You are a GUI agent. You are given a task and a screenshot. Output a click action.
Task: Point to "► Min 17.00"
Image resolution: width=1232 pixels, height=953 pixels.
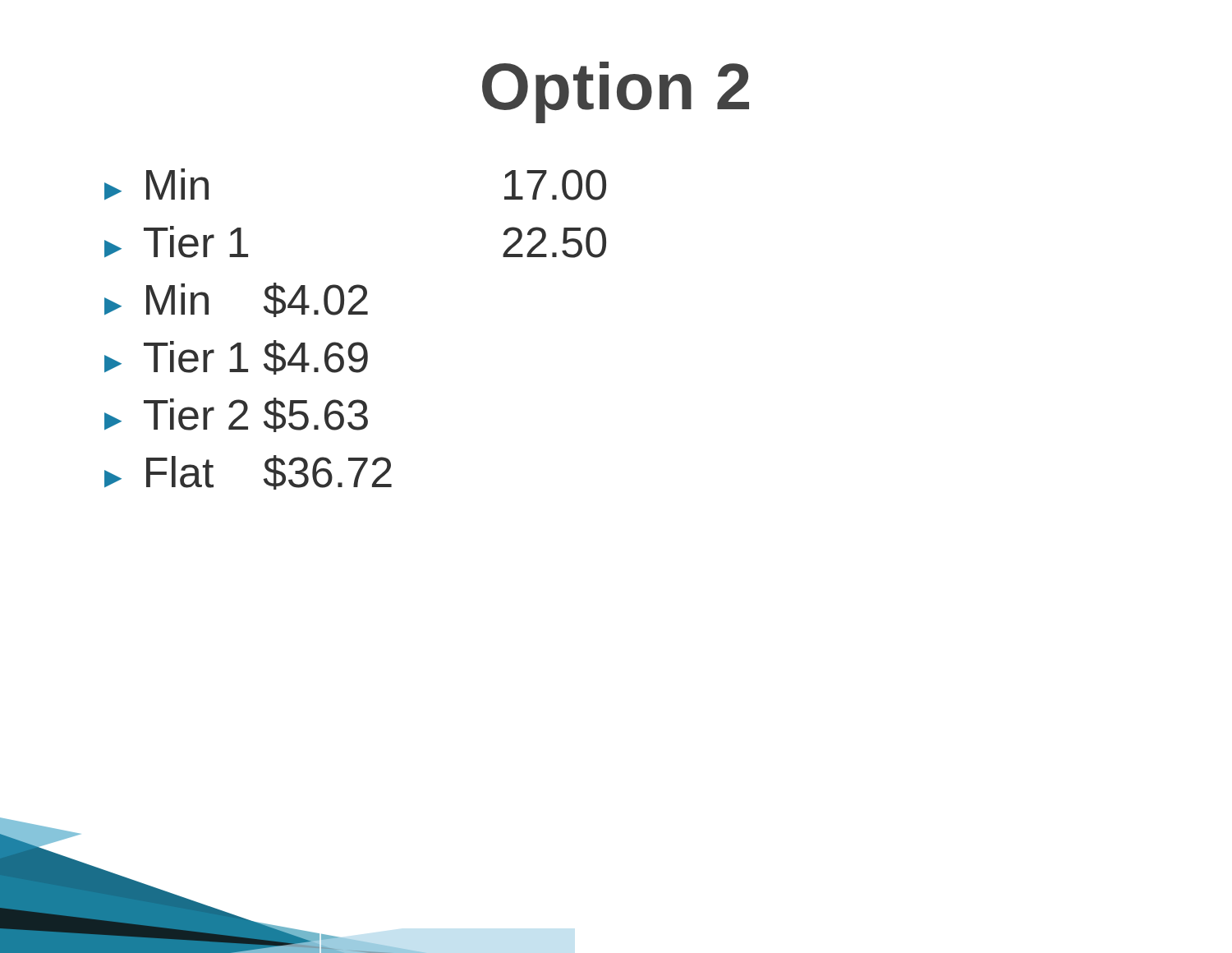(x=157, y=185)
